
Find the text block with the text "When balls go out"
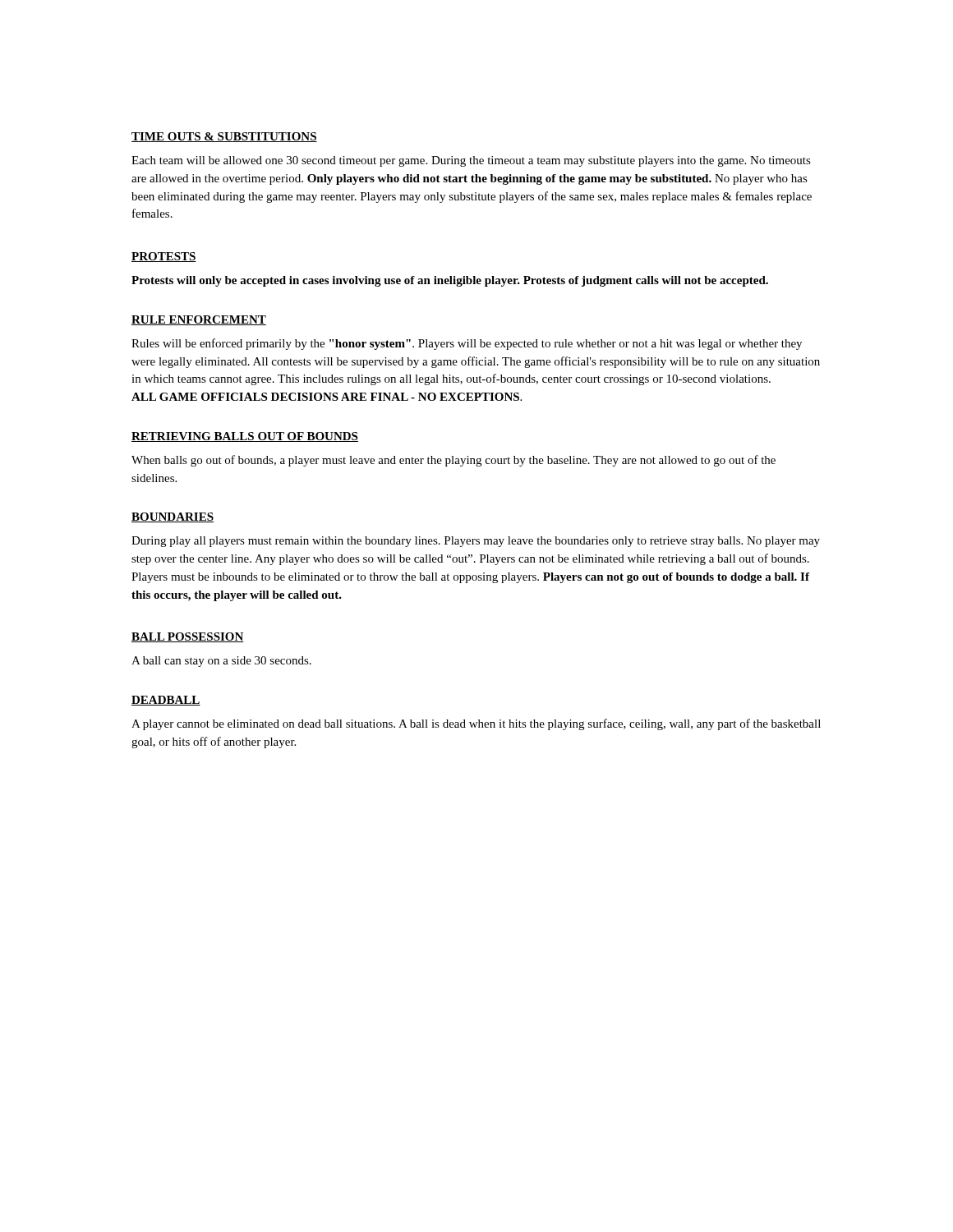(x=454, y=469)
